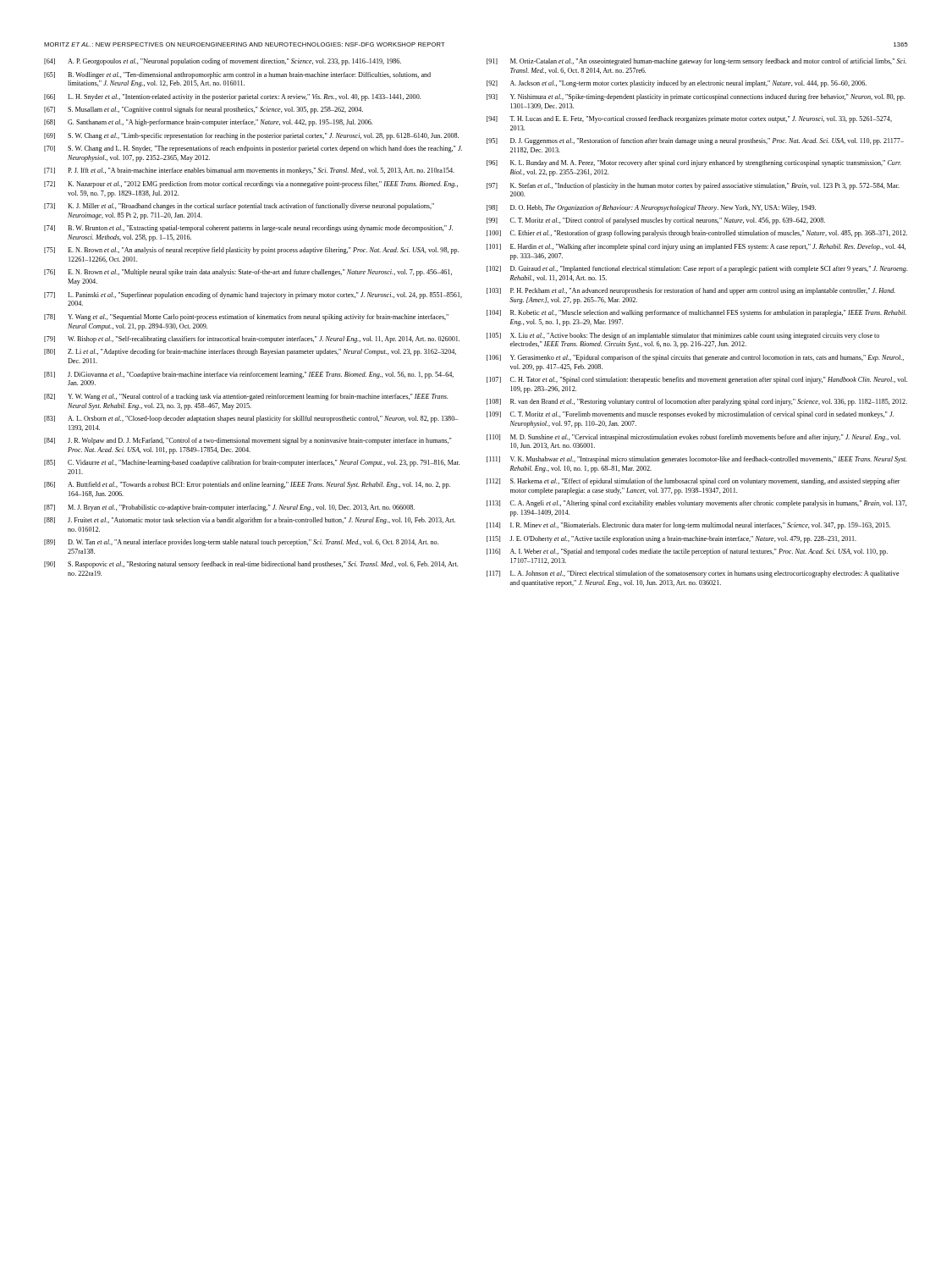This screenshot has width=952, height=1270.
Task: Select the passage starting "[110] M. D."
Action: coord(697,442)
